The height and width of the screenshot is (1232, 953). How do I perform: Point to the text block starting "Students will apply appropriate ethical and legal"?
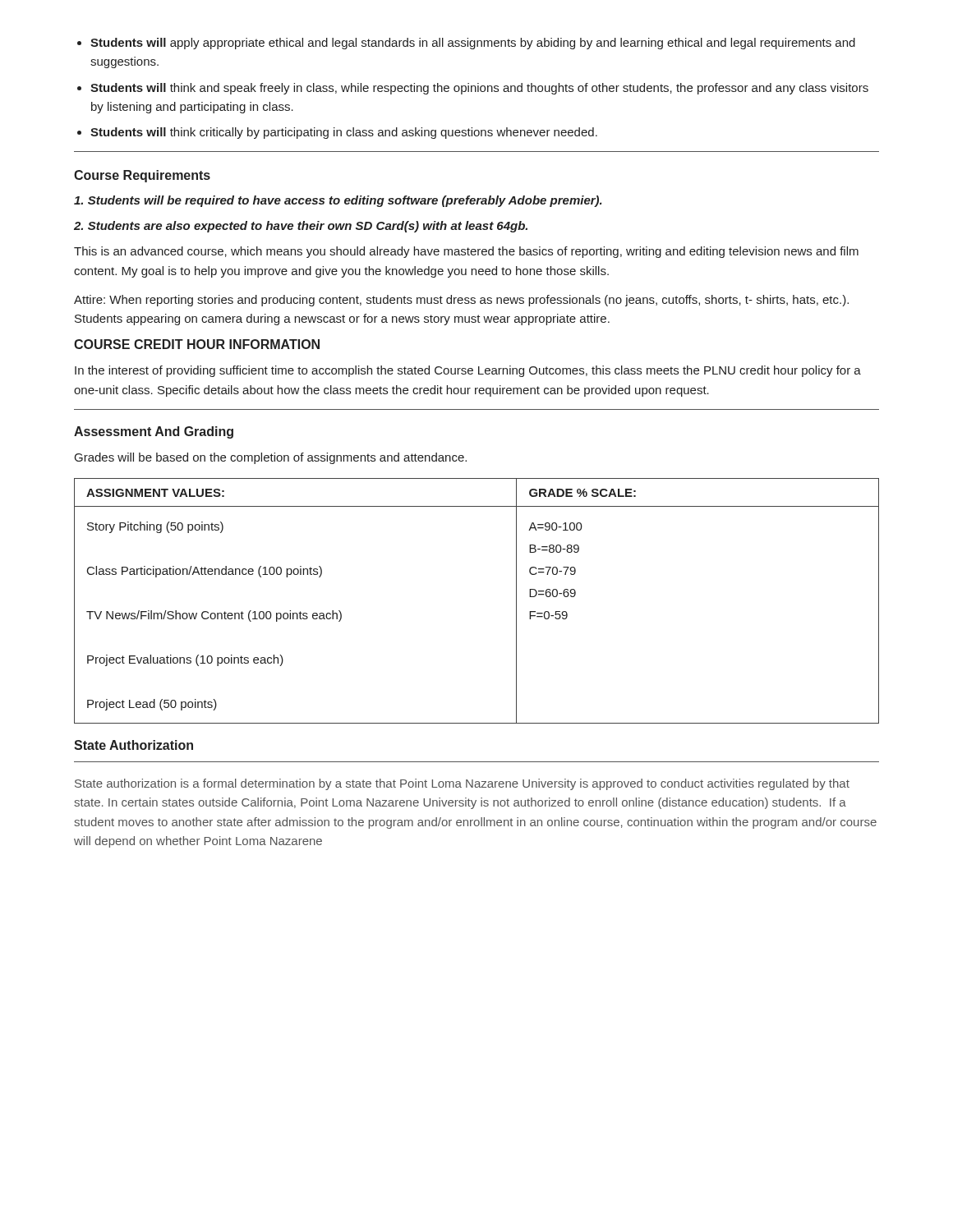[473, 52]
